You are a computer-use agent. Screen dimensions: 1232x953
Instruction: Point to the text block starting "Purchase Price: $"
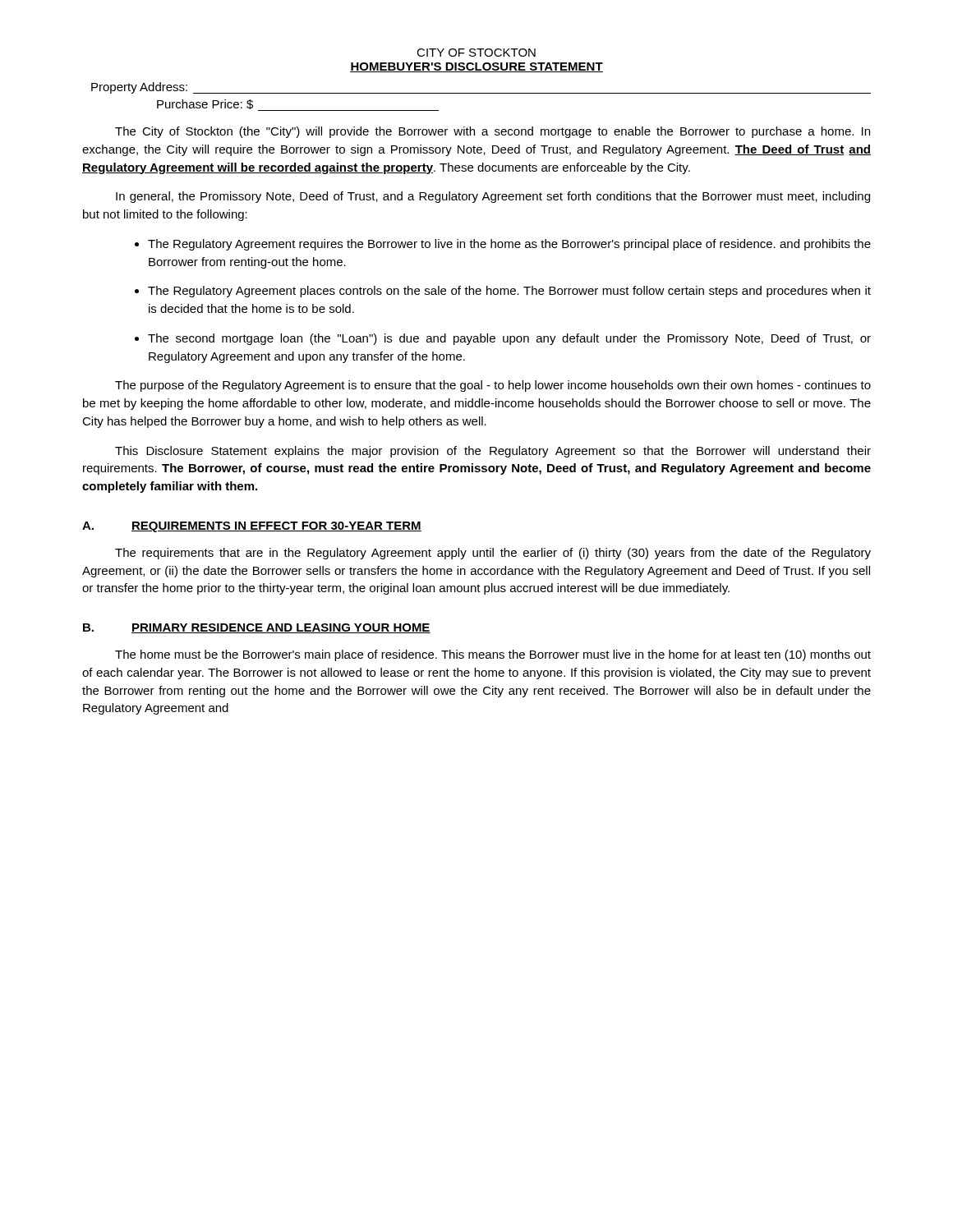point(298,103)
